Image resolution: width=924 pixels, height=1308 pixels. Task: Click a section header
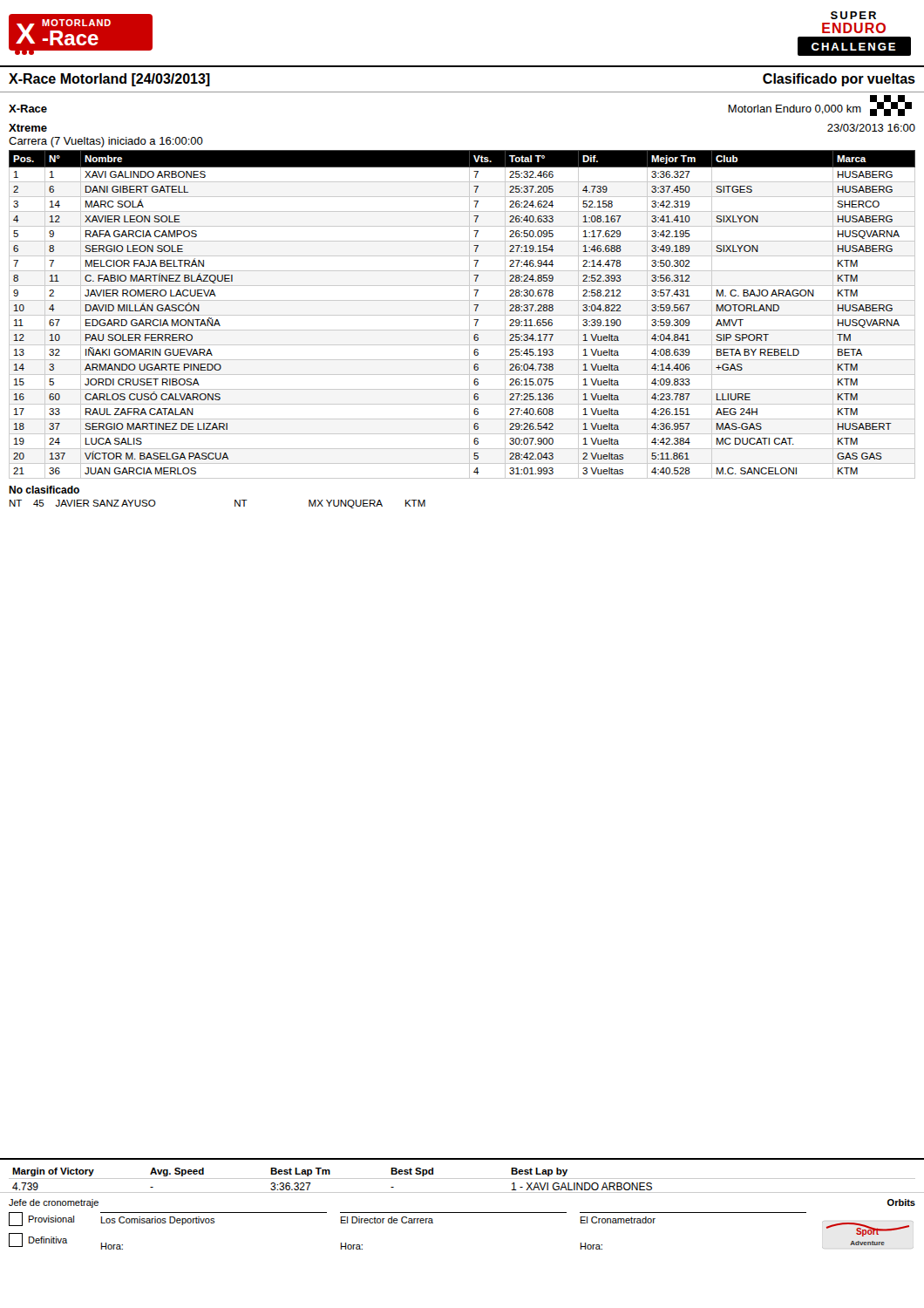coord(839,79)
